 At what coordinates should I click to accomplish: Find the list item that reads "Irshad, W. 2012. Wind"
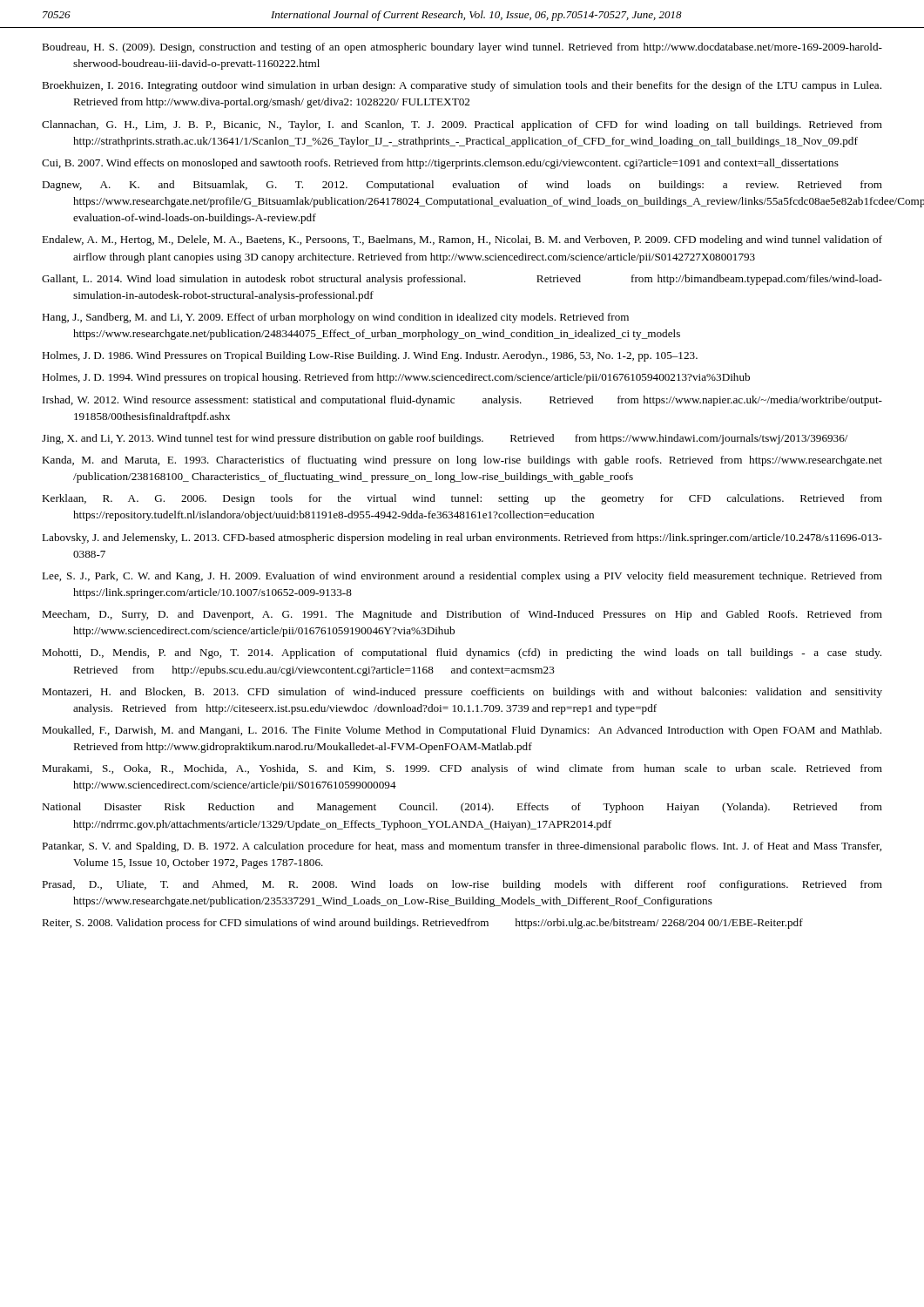coord(462,407)
